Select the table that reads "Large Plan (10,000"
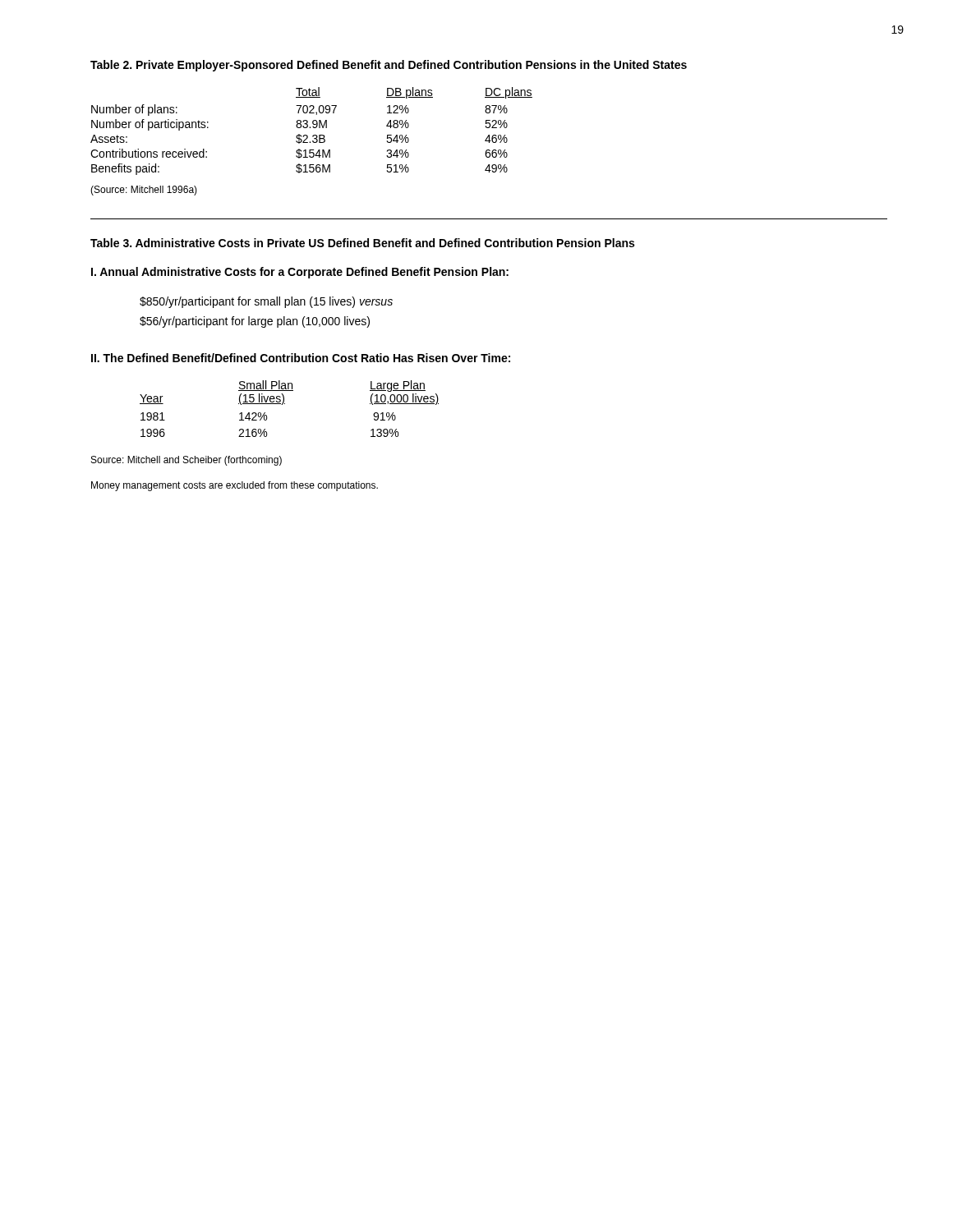 (x=489, y=410)
